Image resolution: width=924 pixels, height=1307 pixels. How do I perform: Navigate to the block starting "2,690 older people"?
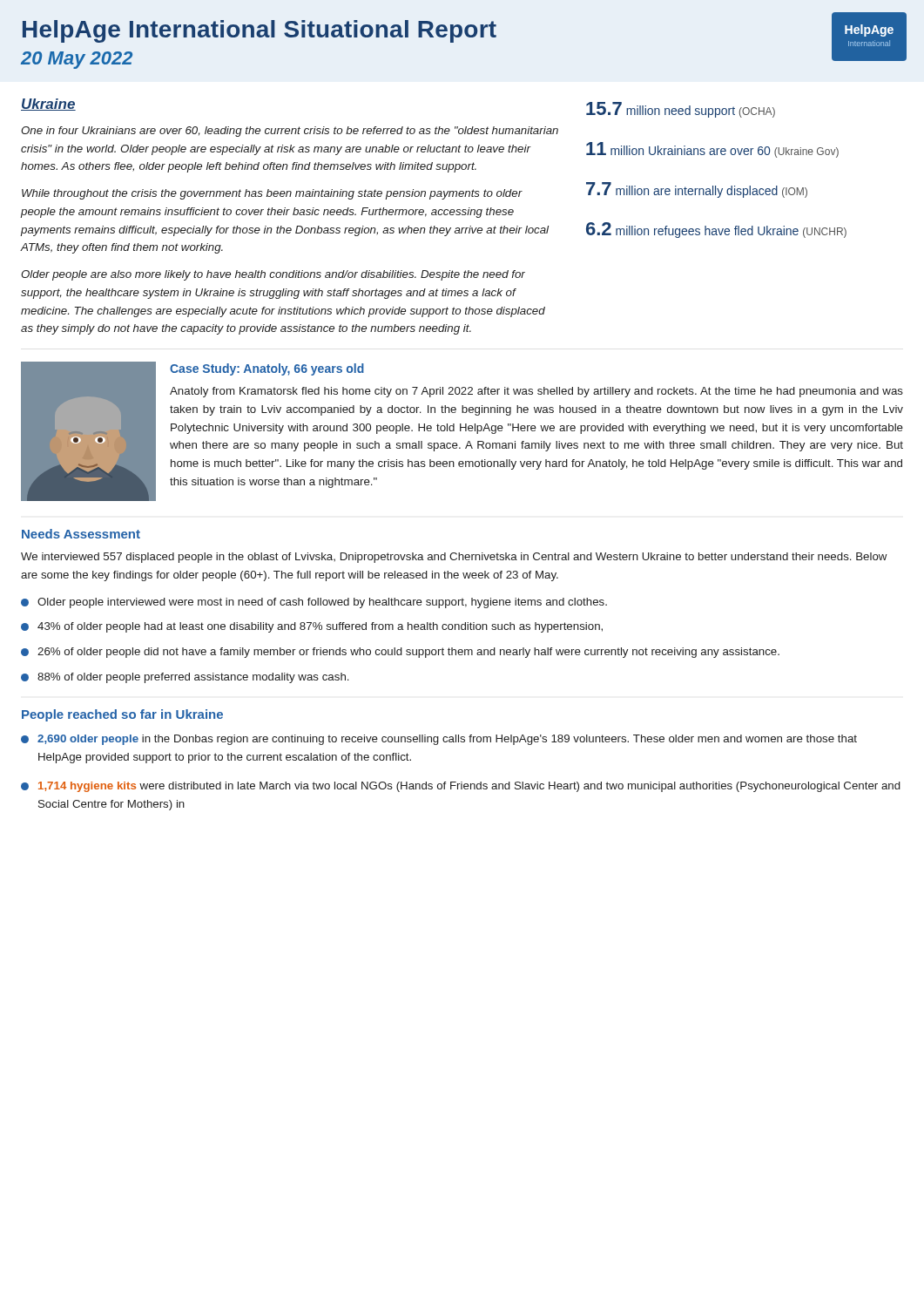462,749
